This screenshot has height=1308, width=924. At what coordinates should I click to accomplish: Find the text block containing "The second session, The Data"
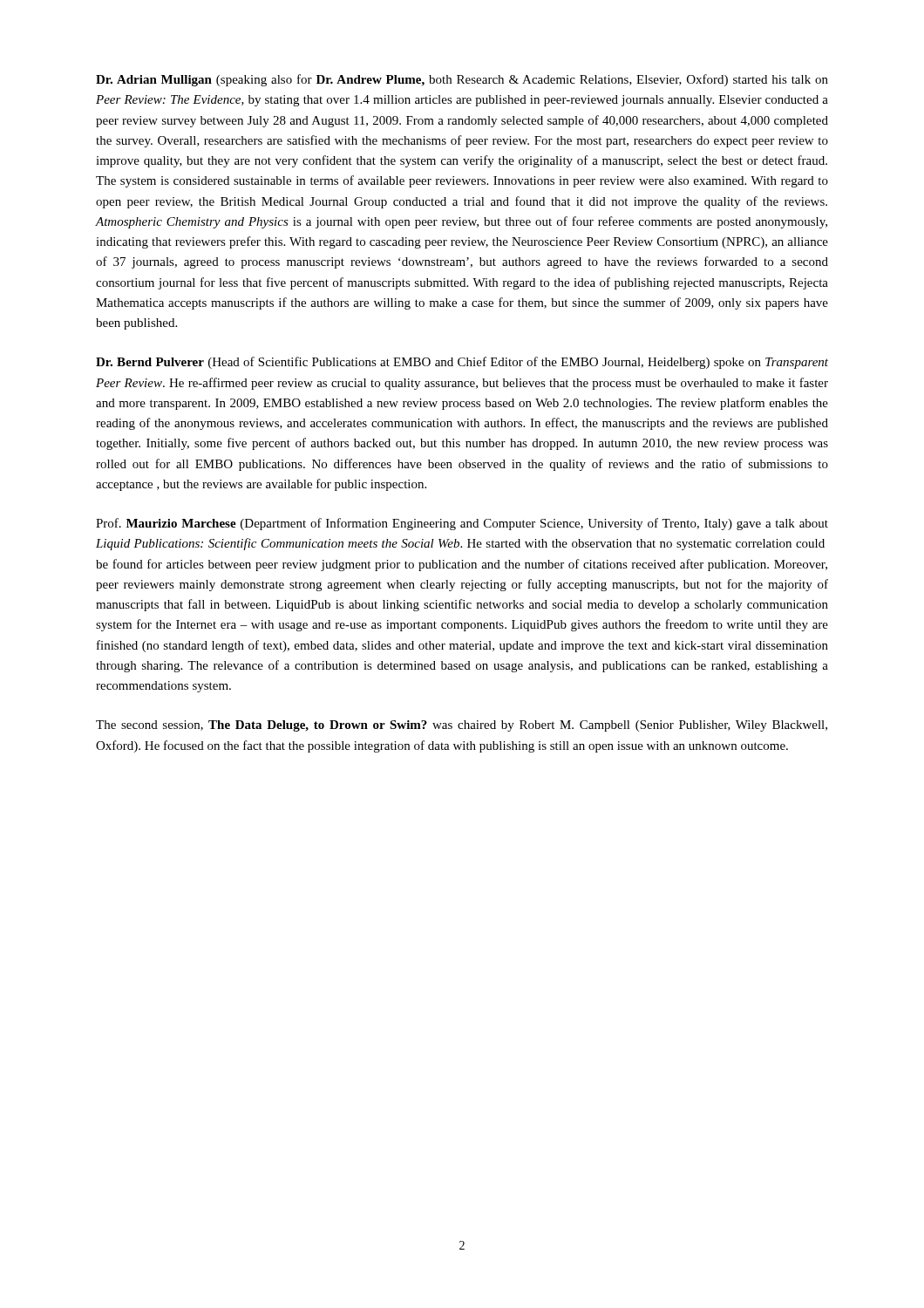click(462, 735)
